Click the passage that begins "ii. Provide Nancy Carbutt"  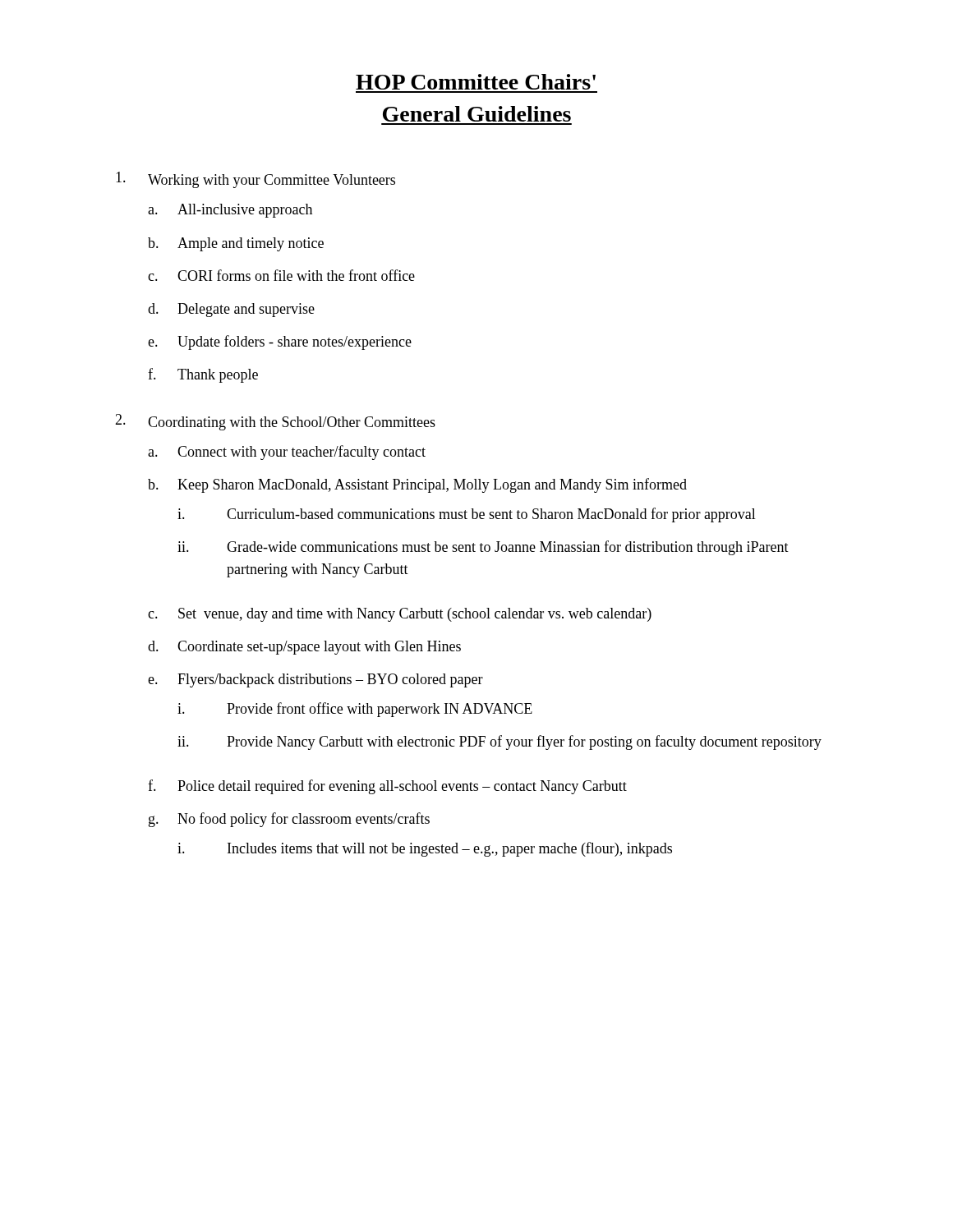(x=512, y=742)
